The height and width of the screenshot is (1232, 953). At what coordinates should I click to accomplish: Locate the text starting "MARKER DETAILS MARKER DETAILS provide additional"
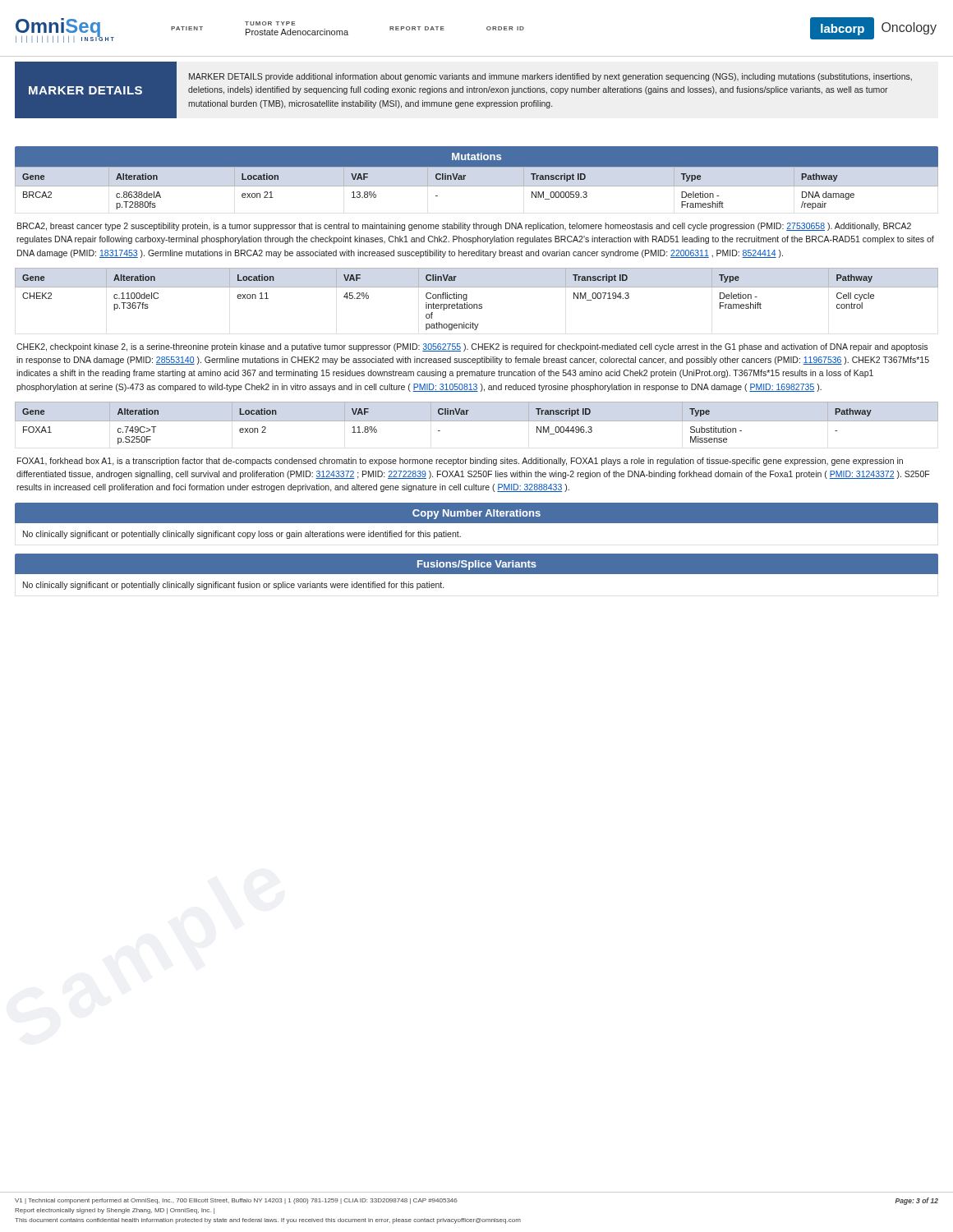tap(476, 90)
